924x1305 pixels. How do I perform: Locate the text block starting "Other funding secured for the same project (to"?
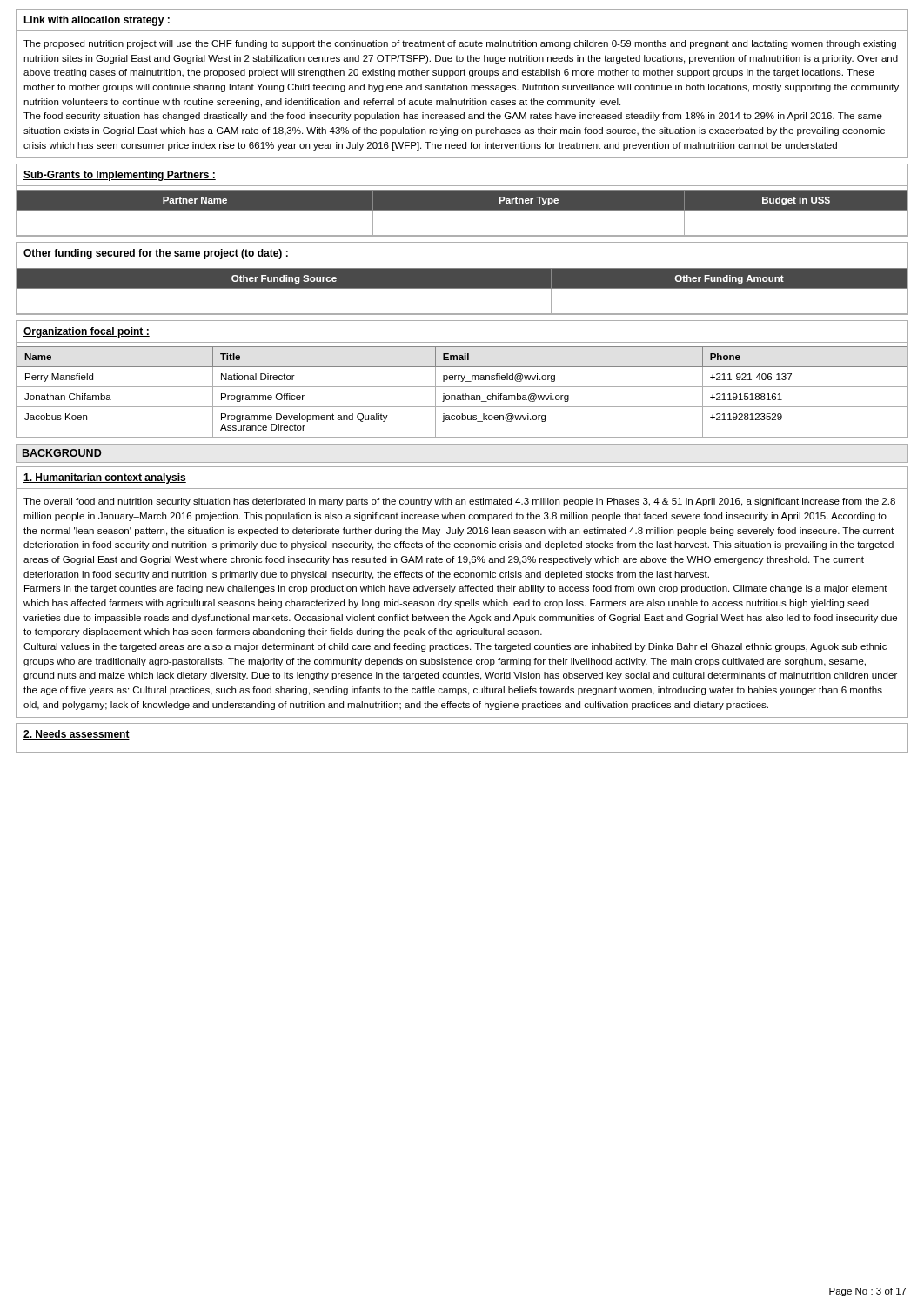[156, 253]
